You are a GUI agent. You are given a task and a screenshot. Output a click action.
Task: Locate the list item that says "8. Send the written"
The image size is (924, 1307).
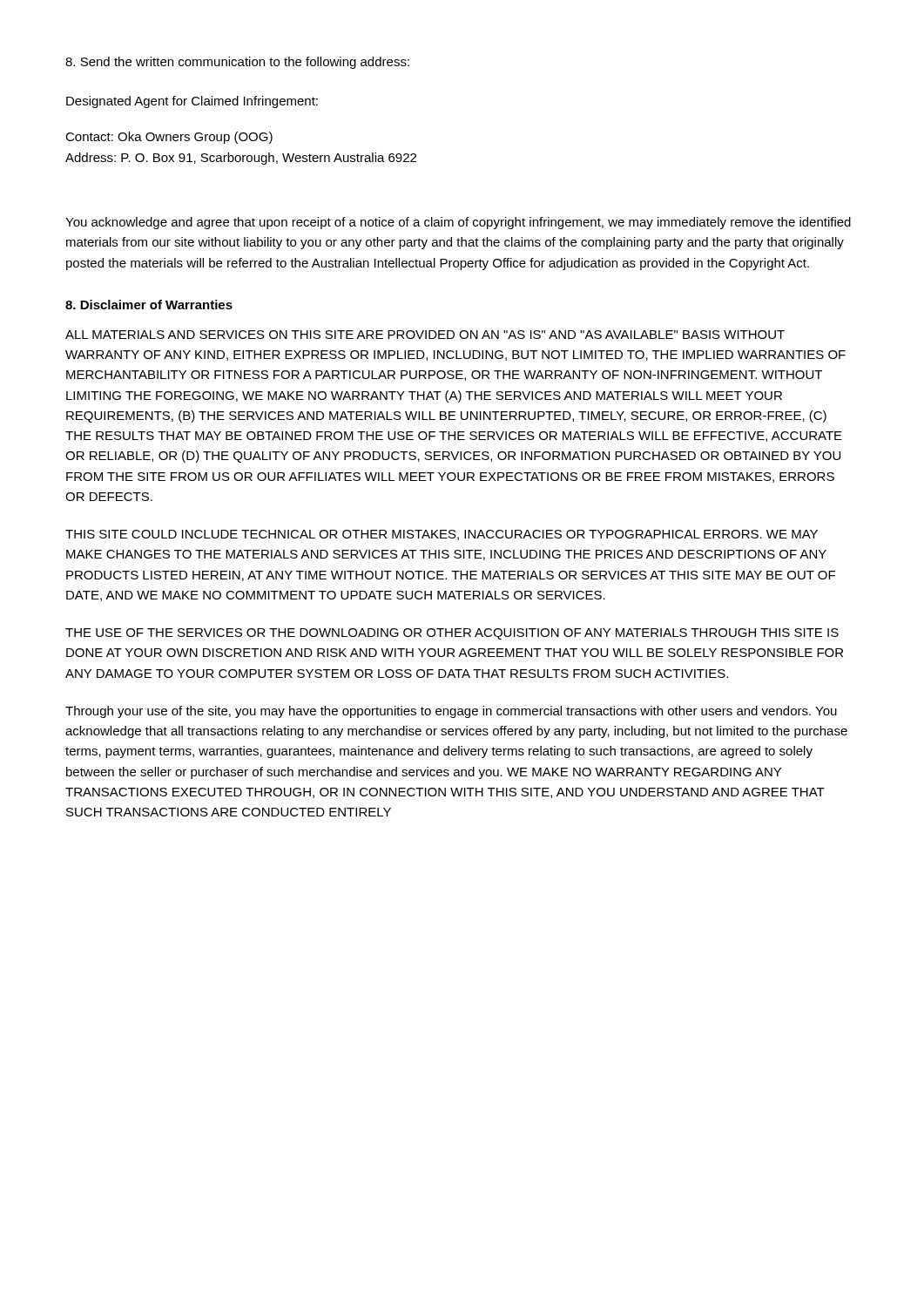click(x=238, y=61)
